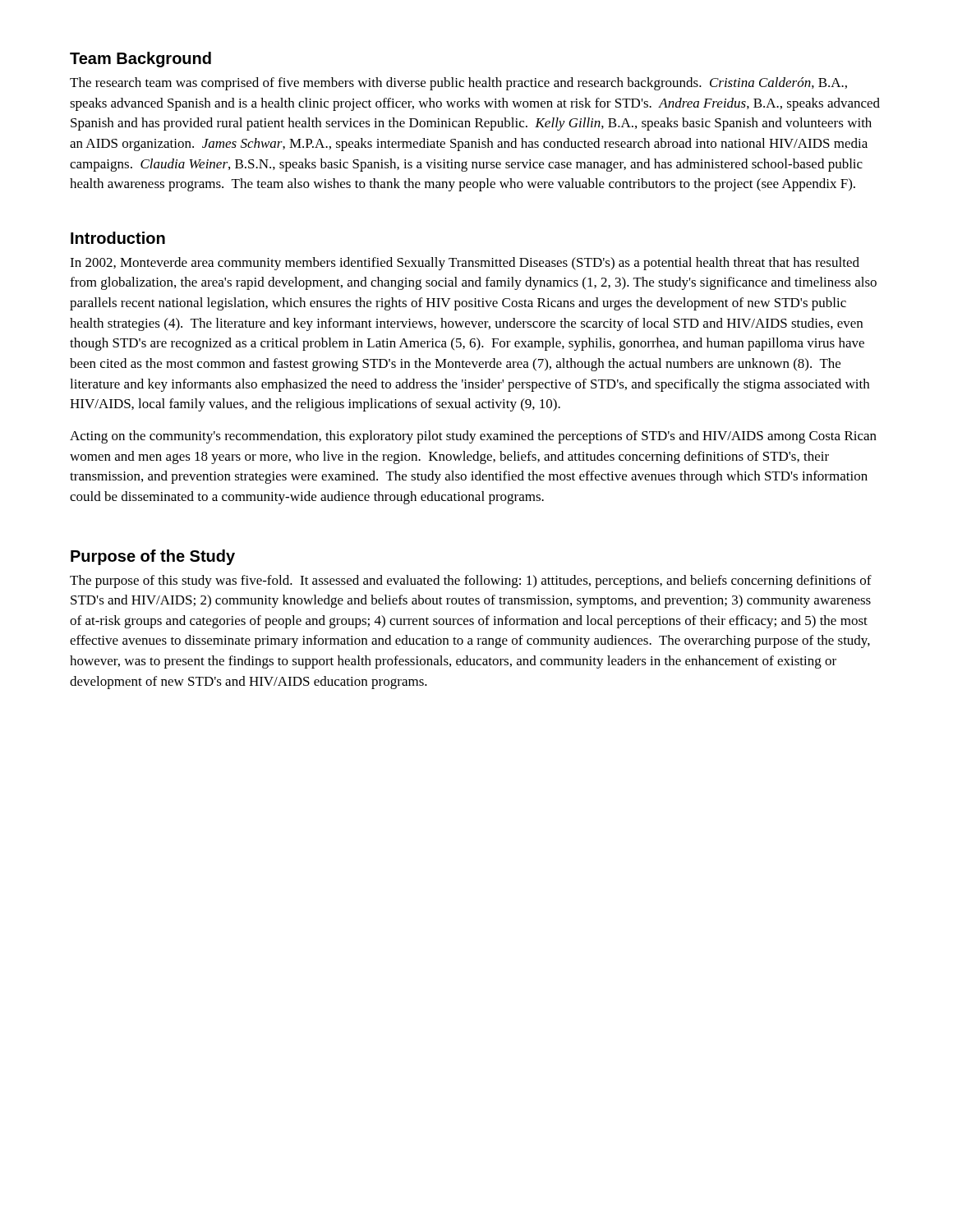This screenshot has height=1232, width=953.
Task: Point to the passage starting "Team Background"
Action: pyautogui.click(x=141, y=58)
